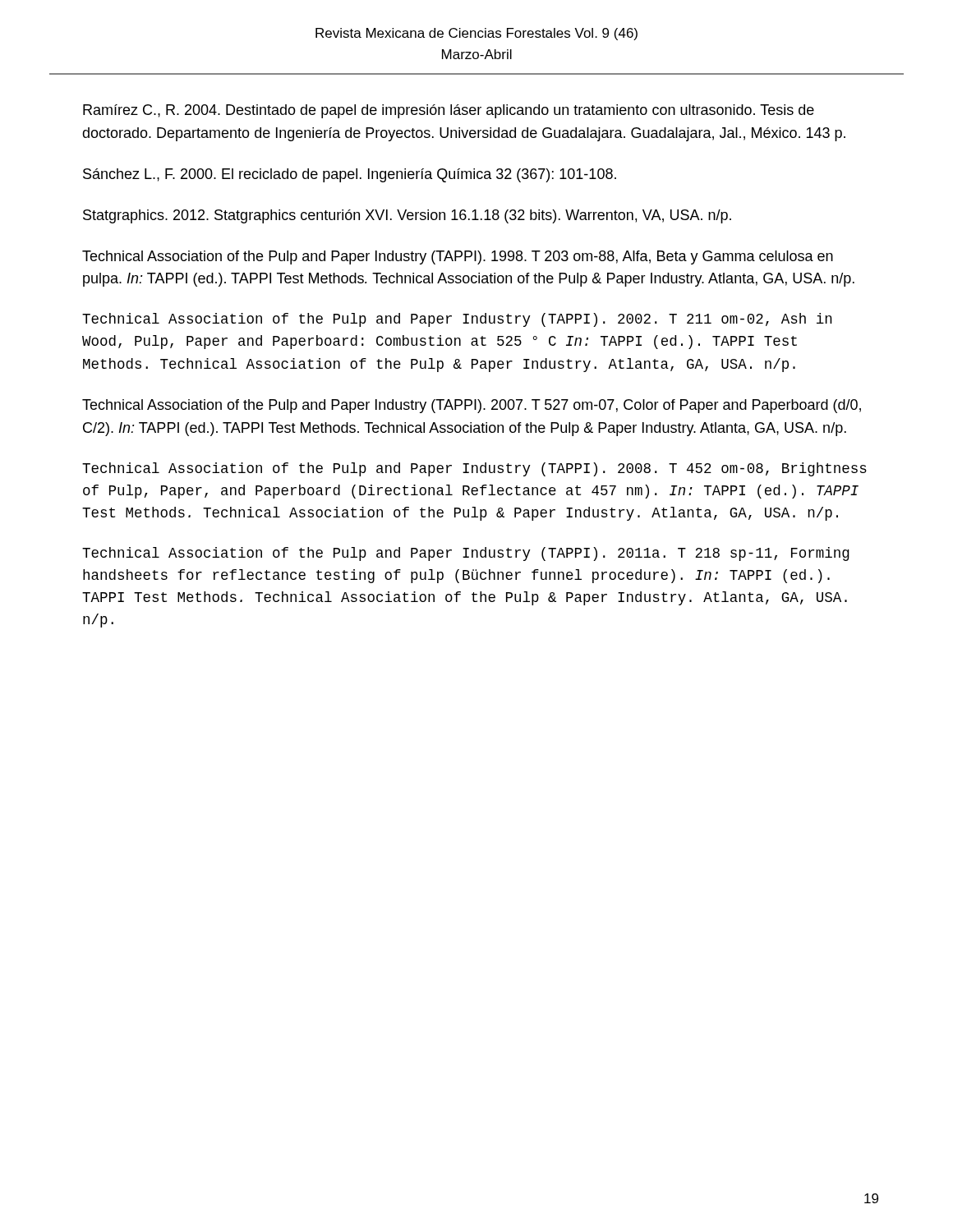
Task: Locate the block of text that opens with "Statgraphics. 2012. Statgraphics centurión"
Action: coord(407,215)
